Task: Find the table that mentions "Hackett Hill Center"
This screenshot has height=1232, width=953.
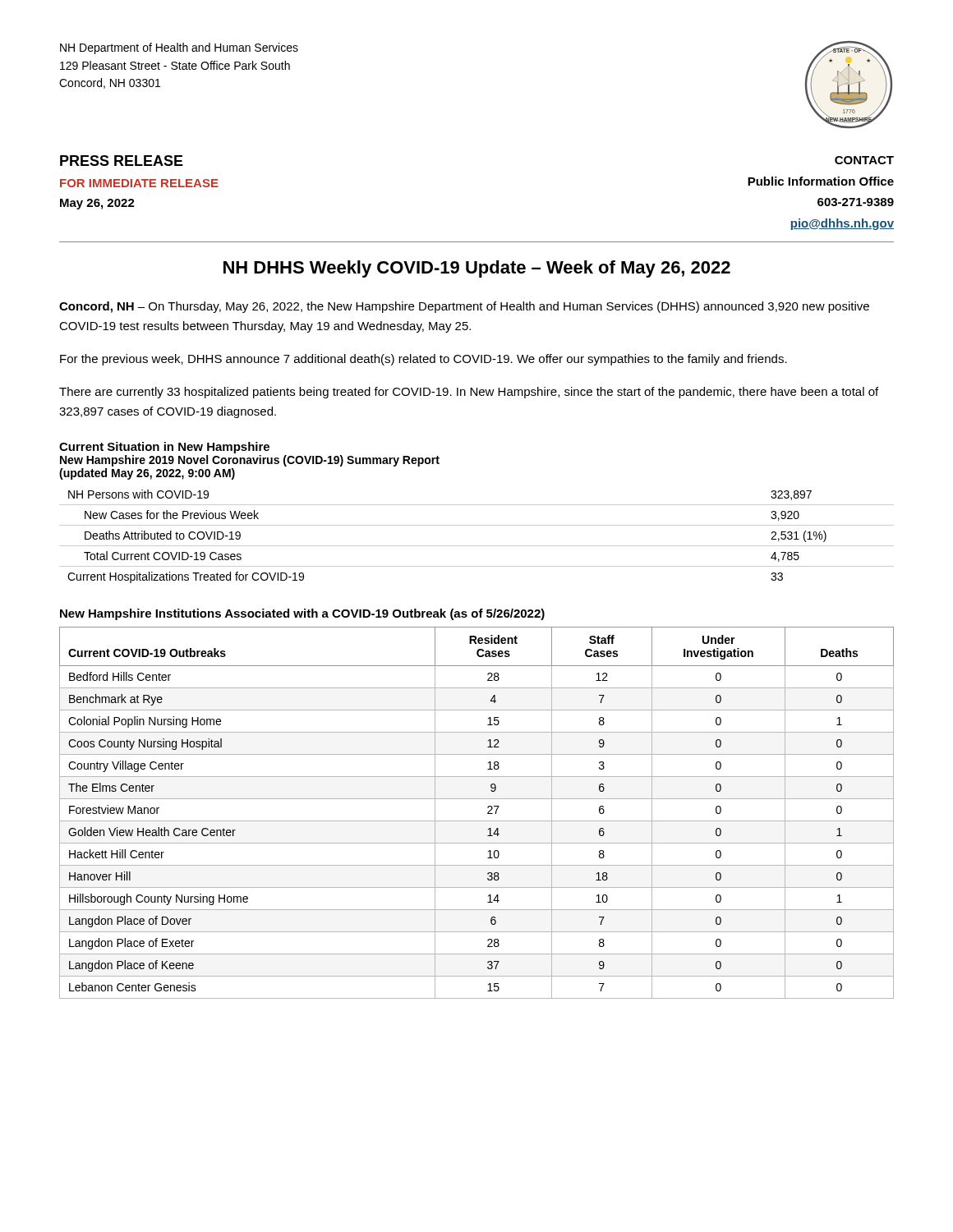Action: click(x=476, y=813)
